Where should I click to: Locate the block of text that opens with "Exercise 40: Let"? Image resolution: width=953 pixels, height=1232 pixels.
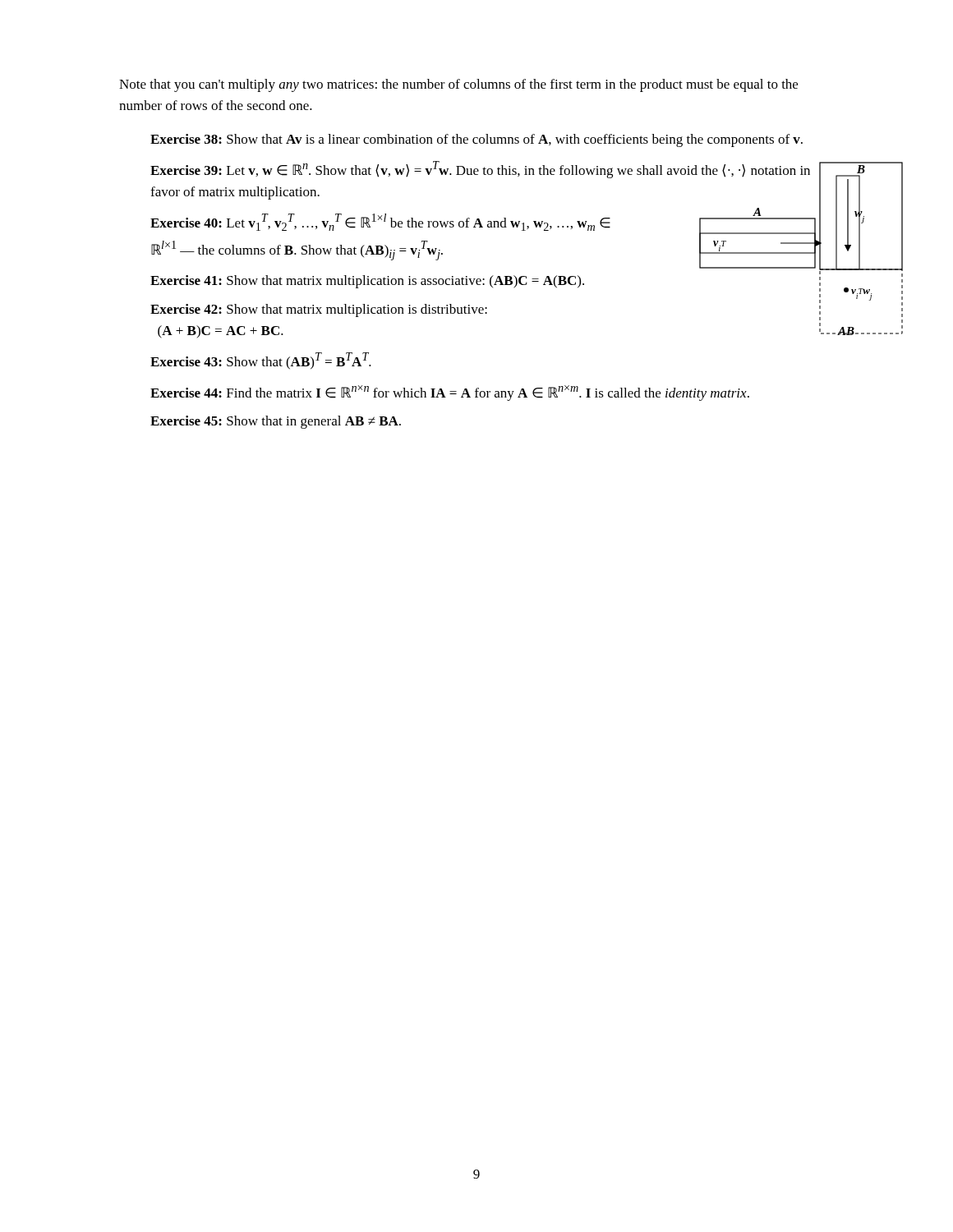381,236
